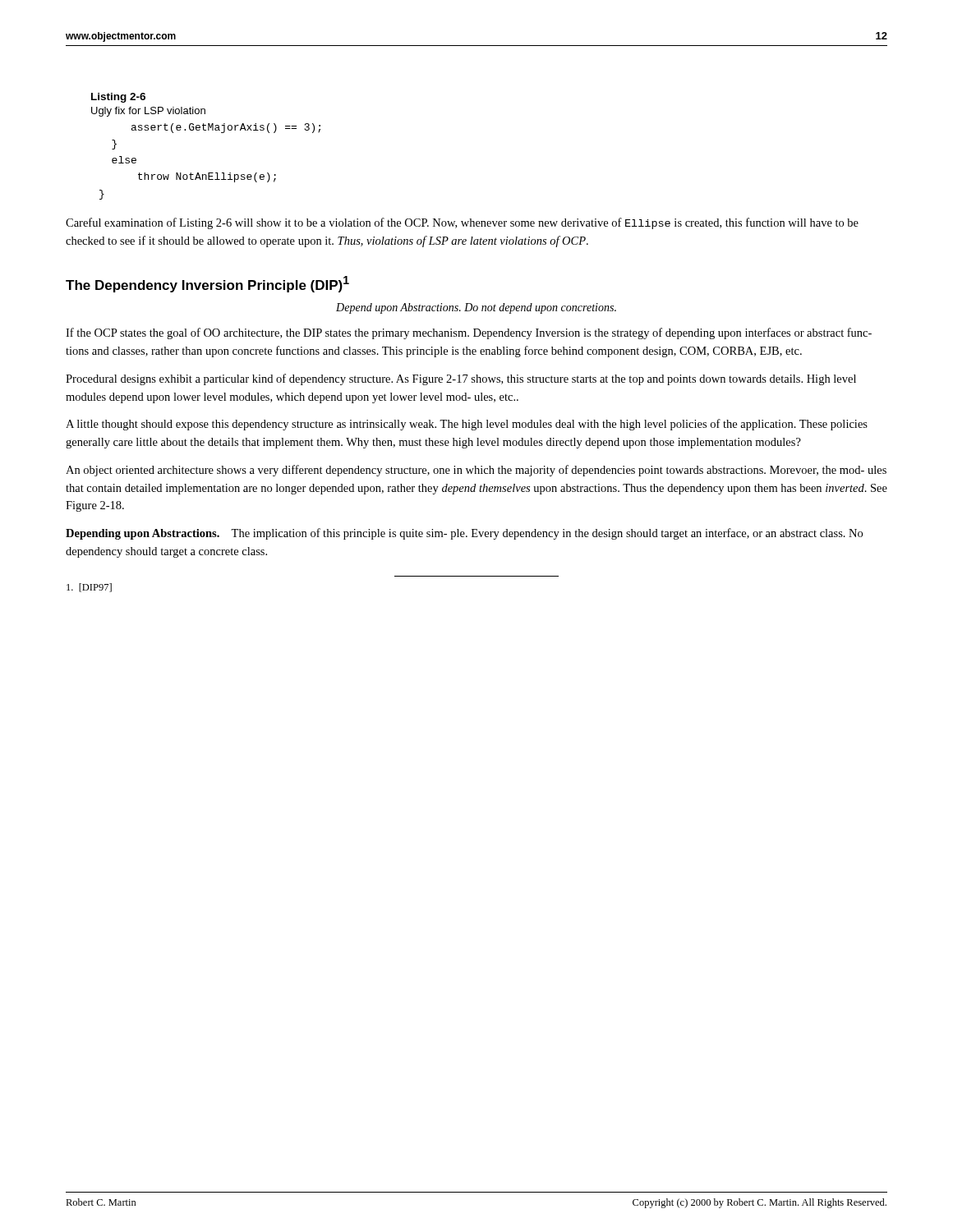Navigate to the region starting "Listing 2-6 Ugly fix"

coord(118,98)
